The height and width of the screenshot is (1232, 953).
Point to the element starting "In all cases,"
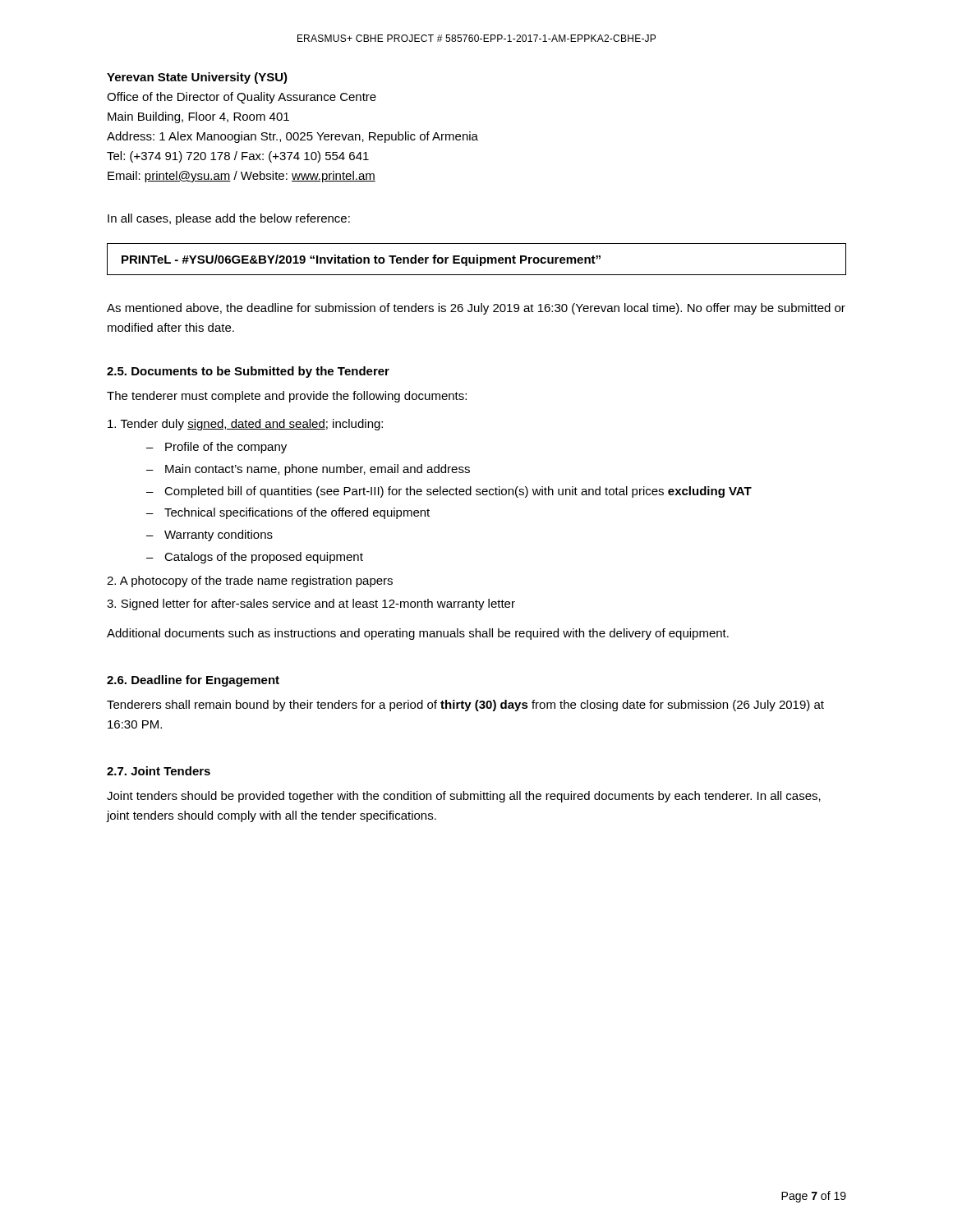click(229, 218)
